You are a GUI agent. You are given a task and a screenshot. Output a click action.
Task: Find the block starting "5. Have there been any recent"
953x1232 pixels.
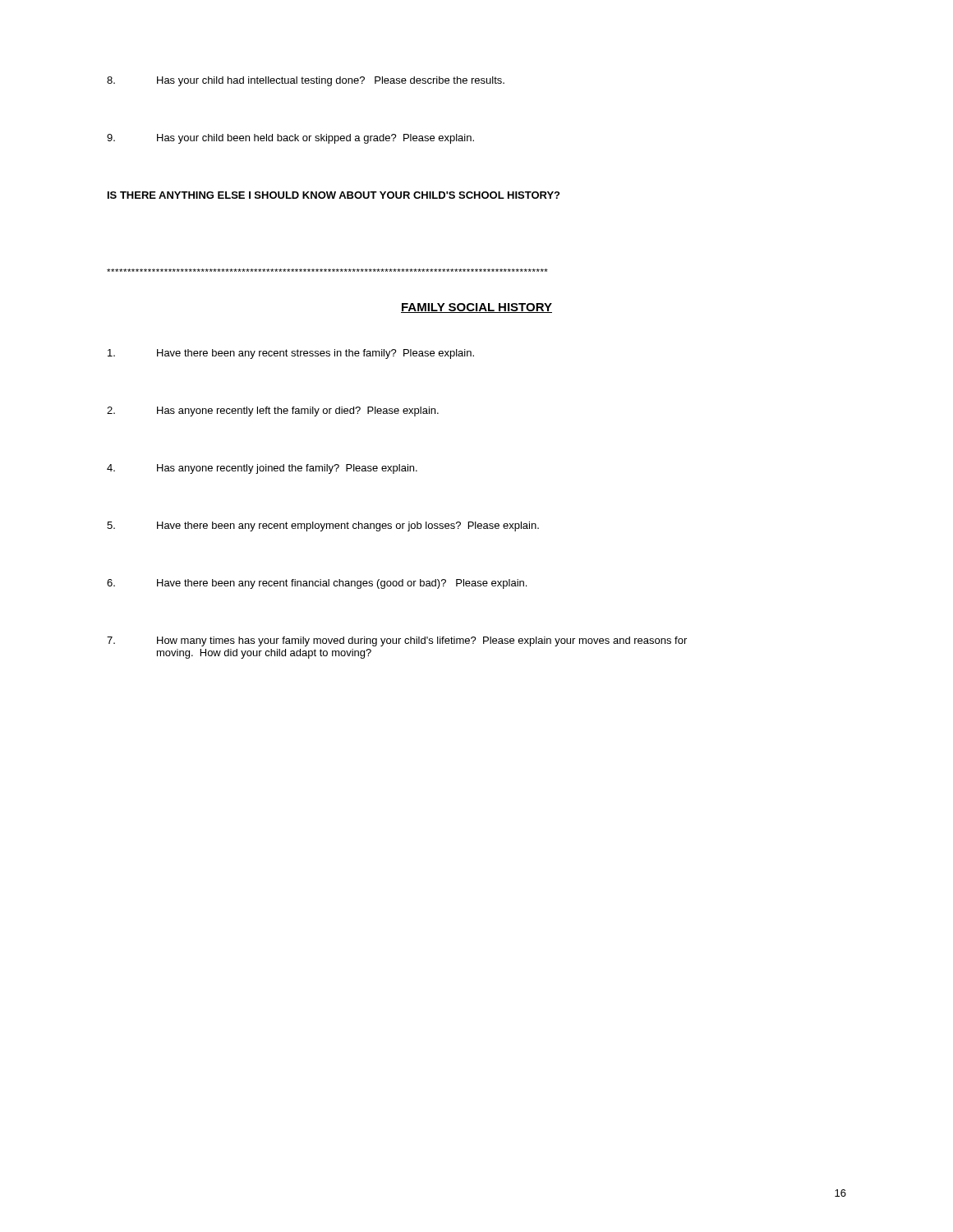[323, 525]
